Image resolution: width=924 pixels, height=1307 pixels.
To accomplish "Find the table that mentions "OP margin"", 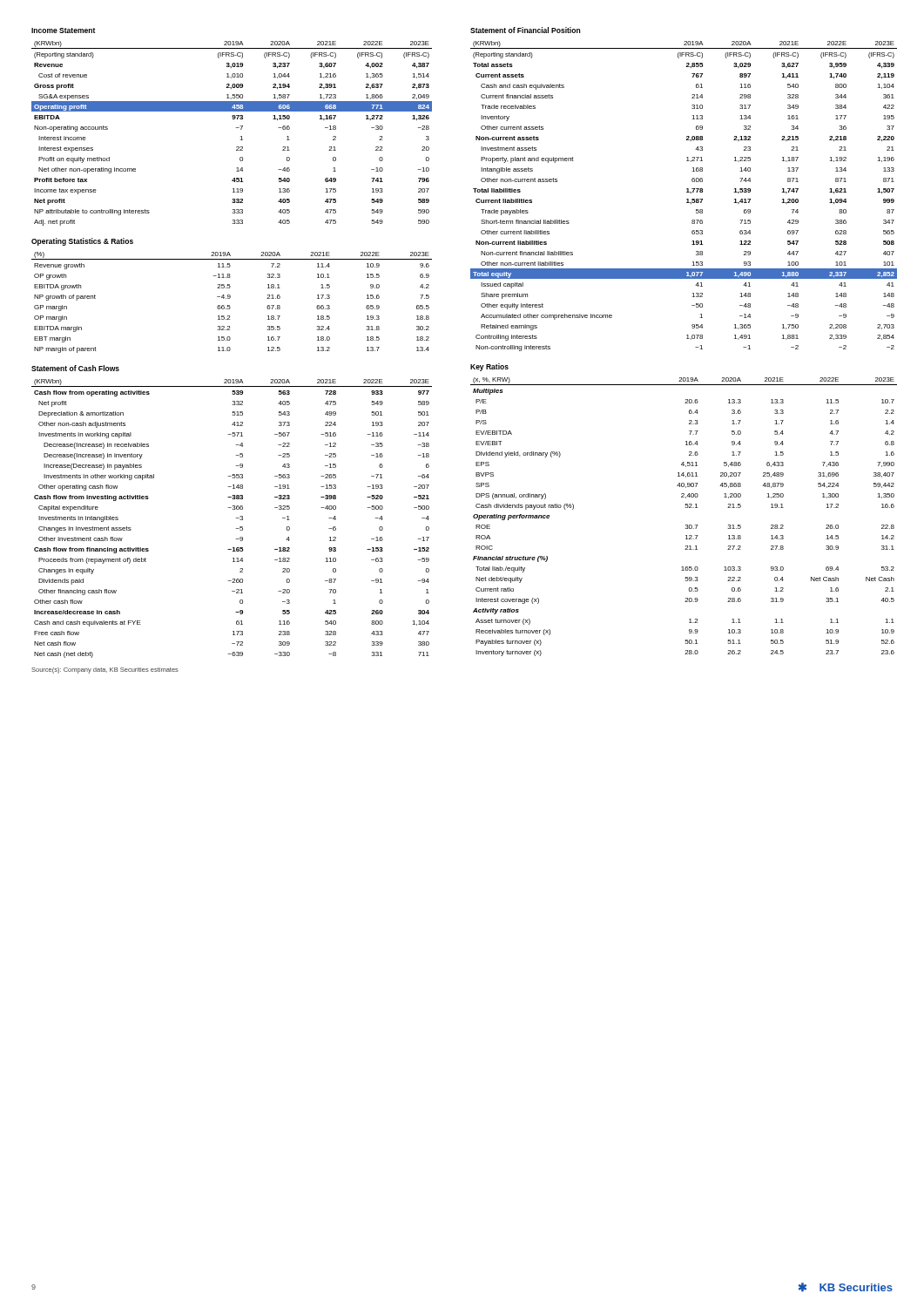I will (x=232, y=301).
